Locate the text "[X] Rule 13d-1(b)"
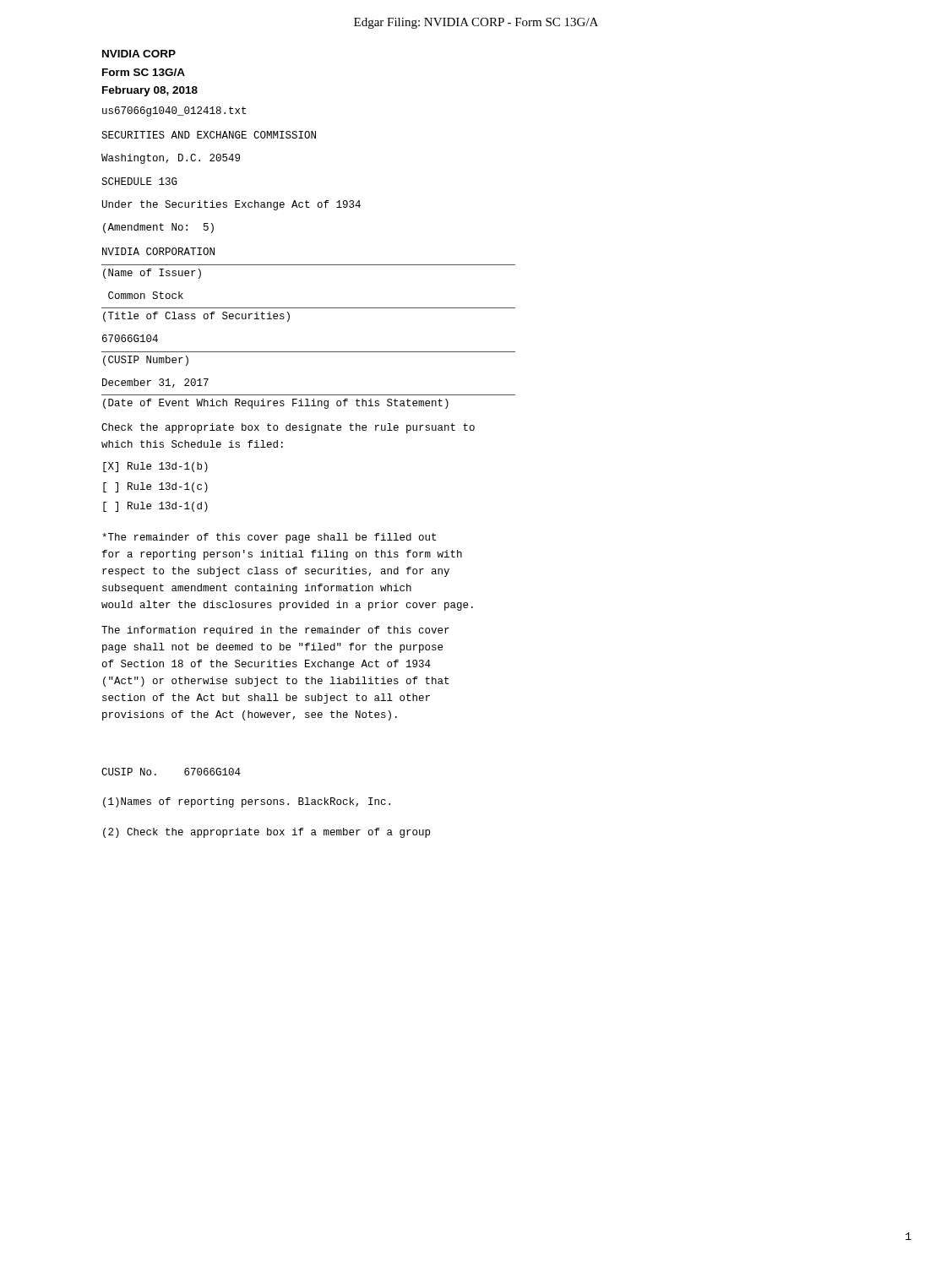The width and height of the screenshot is (952, 1267). point(155,467)
